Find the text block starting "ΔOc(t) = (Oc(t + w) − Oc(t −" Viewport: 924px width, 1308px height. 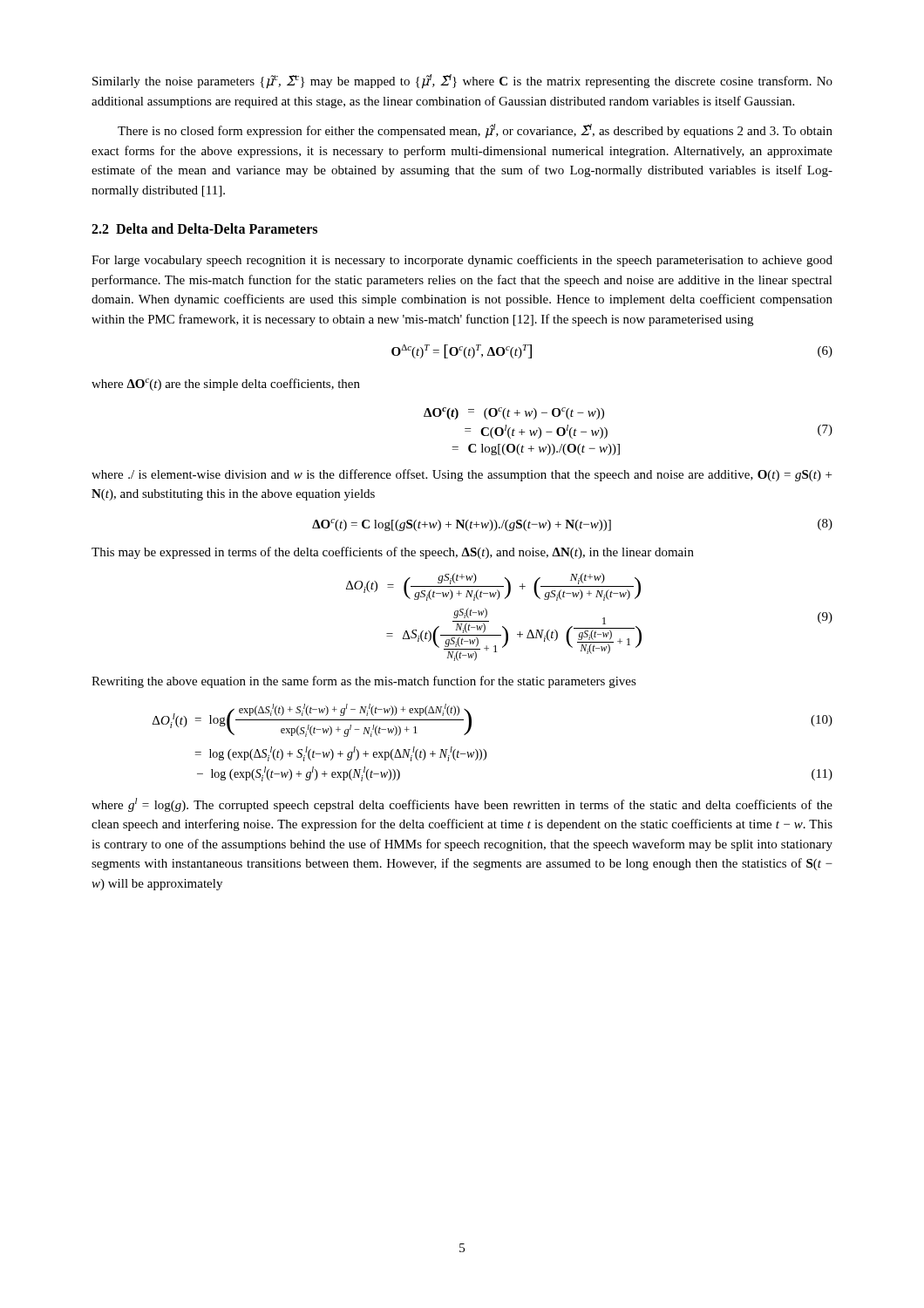tap(479, 429)
